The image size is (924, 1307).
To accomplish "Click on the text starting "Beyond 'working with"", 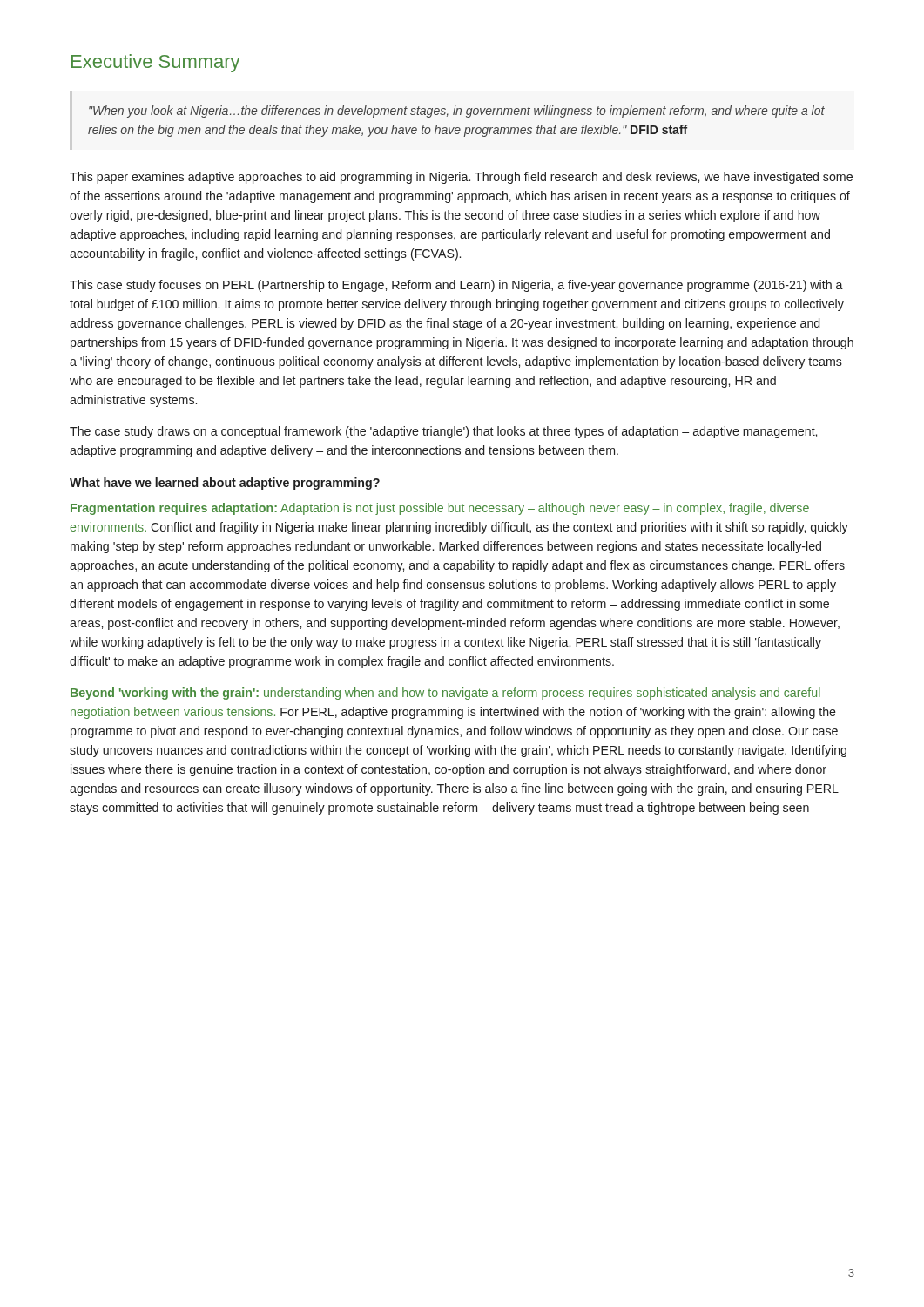I will (x=462, y=750).
